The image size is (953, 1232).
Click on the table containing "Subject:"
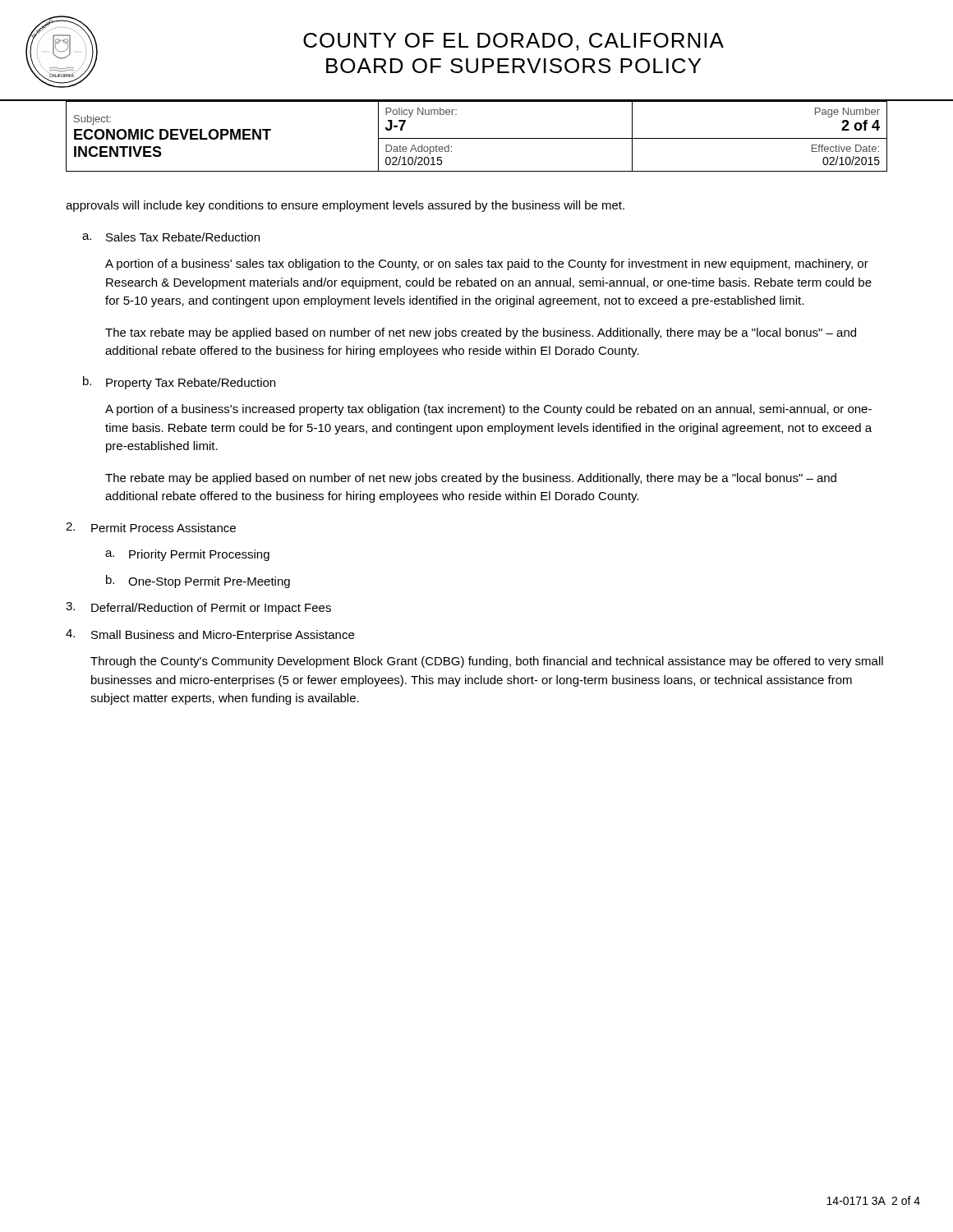[476, 136]
